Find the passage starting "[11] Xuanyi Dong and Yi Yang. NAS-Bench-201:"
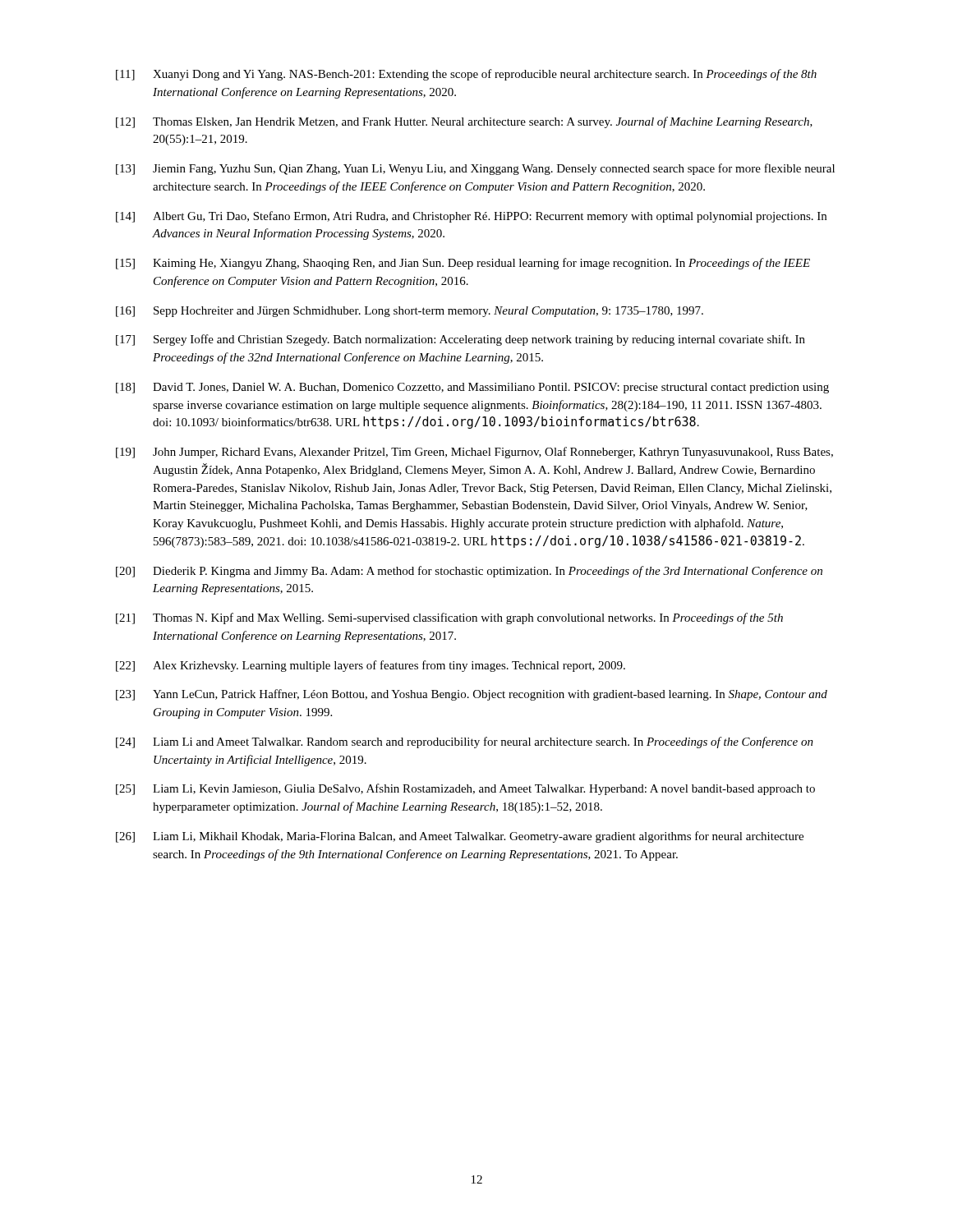Screen dimensions: 1232x953 click(476, 84)
